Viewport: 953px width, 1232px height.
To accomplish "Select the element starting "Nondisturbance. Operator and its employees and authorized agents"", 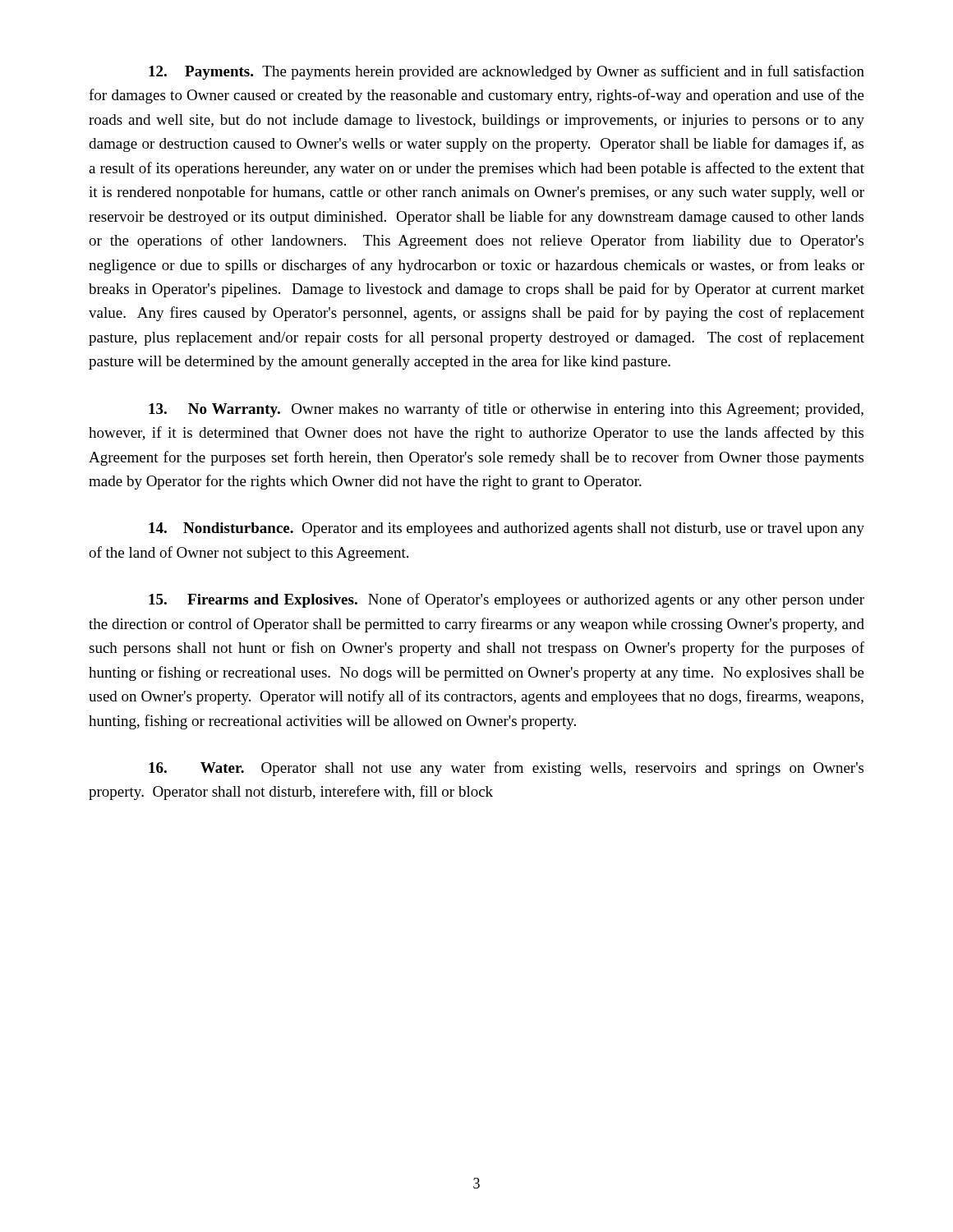I will point(476,540).
